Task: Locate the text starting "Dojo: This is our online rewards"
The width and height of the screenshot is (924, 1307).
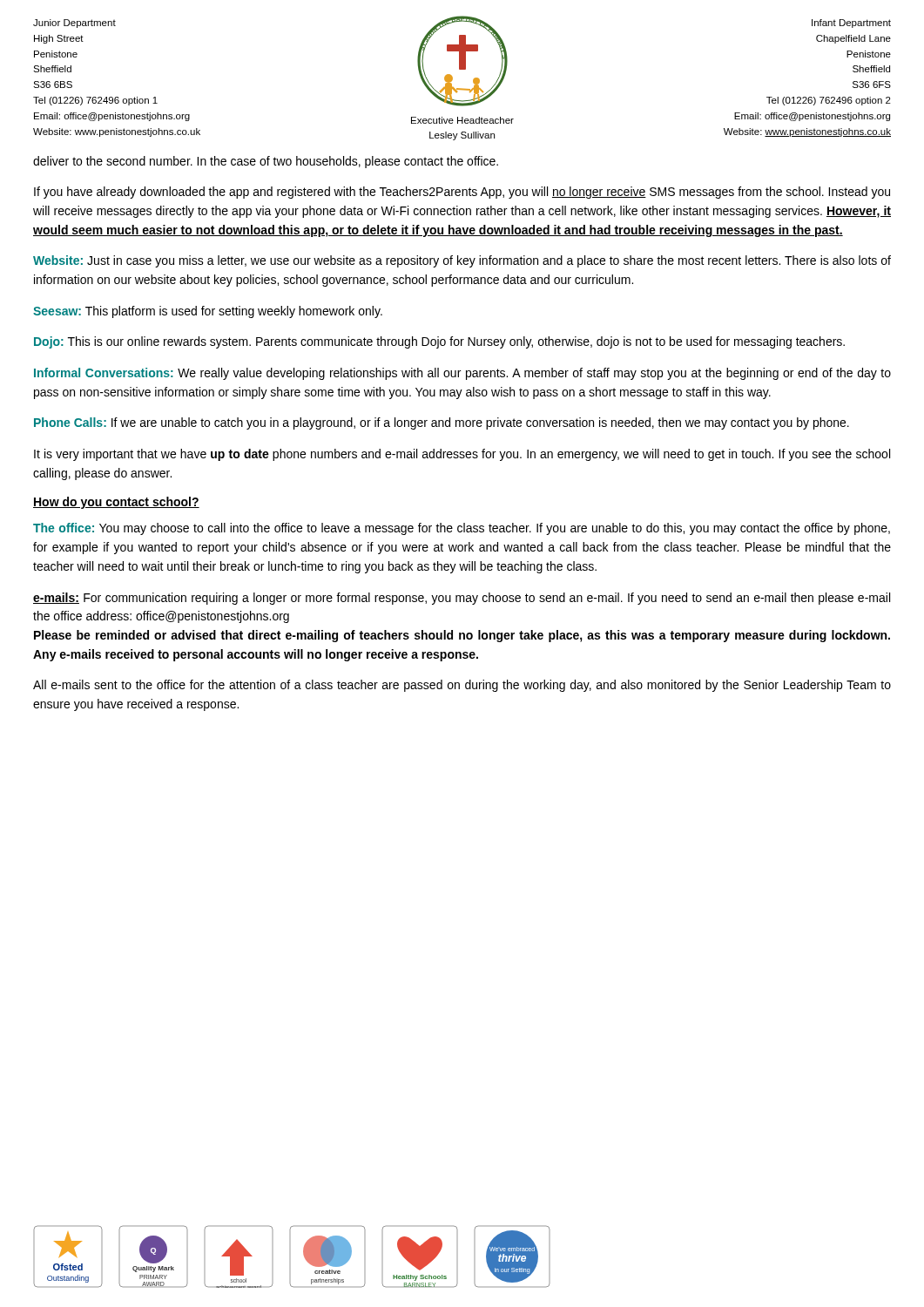Action: (439, 342)
